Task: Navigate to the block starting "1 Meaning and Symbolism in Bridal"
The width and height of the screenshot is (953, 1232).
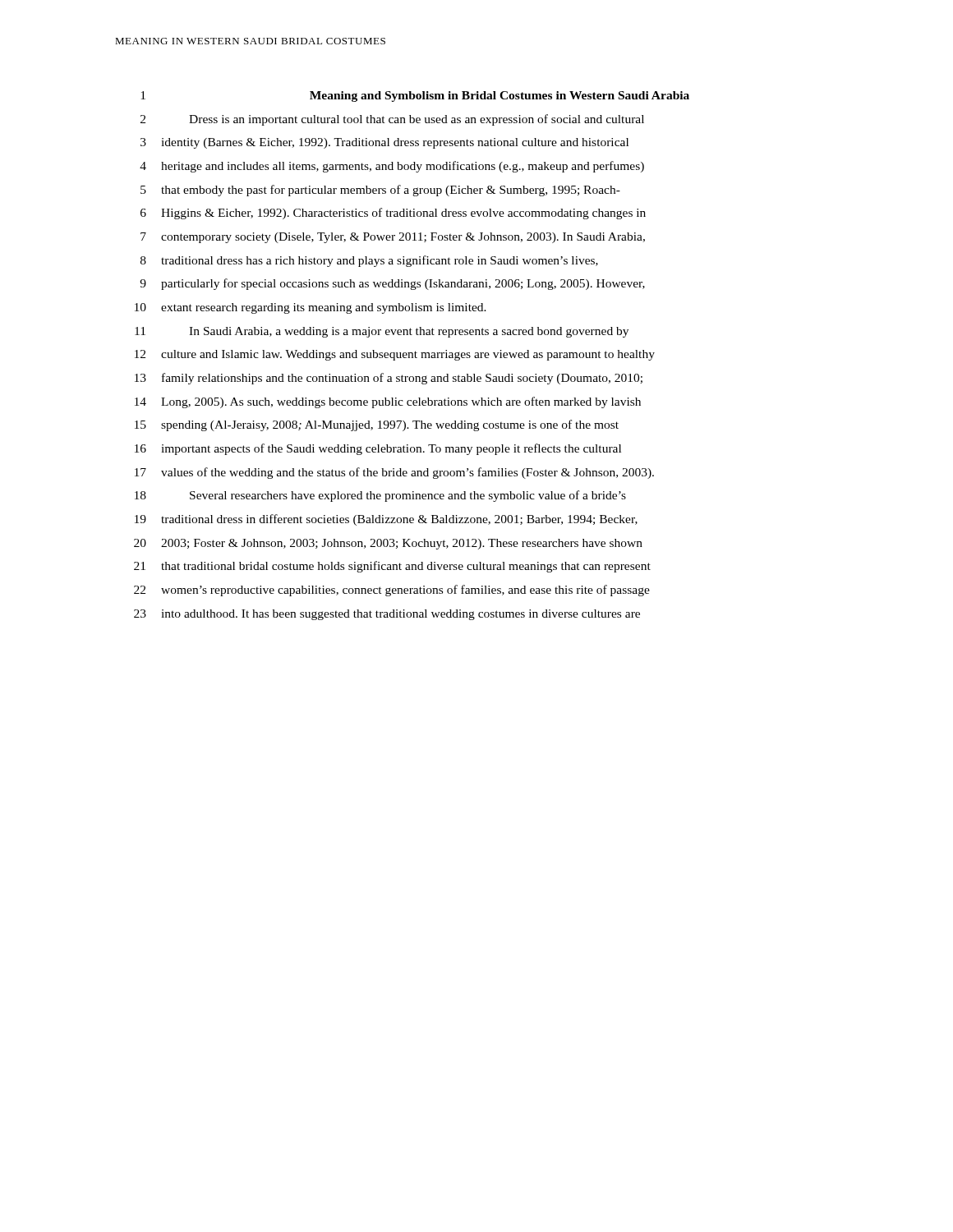Action: point(476,96)
